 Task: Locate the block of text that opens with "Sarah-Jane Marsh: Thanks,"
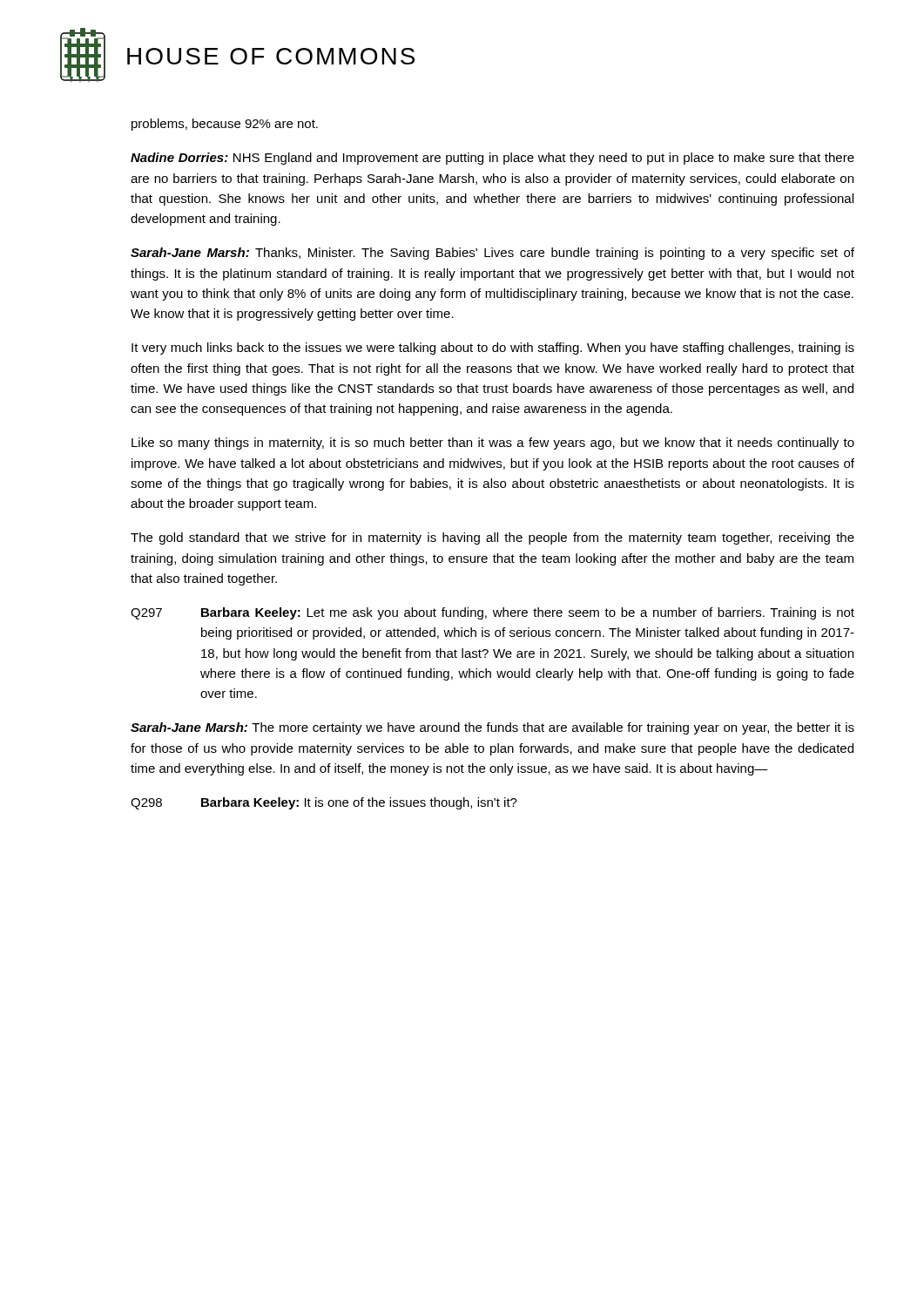point(492,283)
